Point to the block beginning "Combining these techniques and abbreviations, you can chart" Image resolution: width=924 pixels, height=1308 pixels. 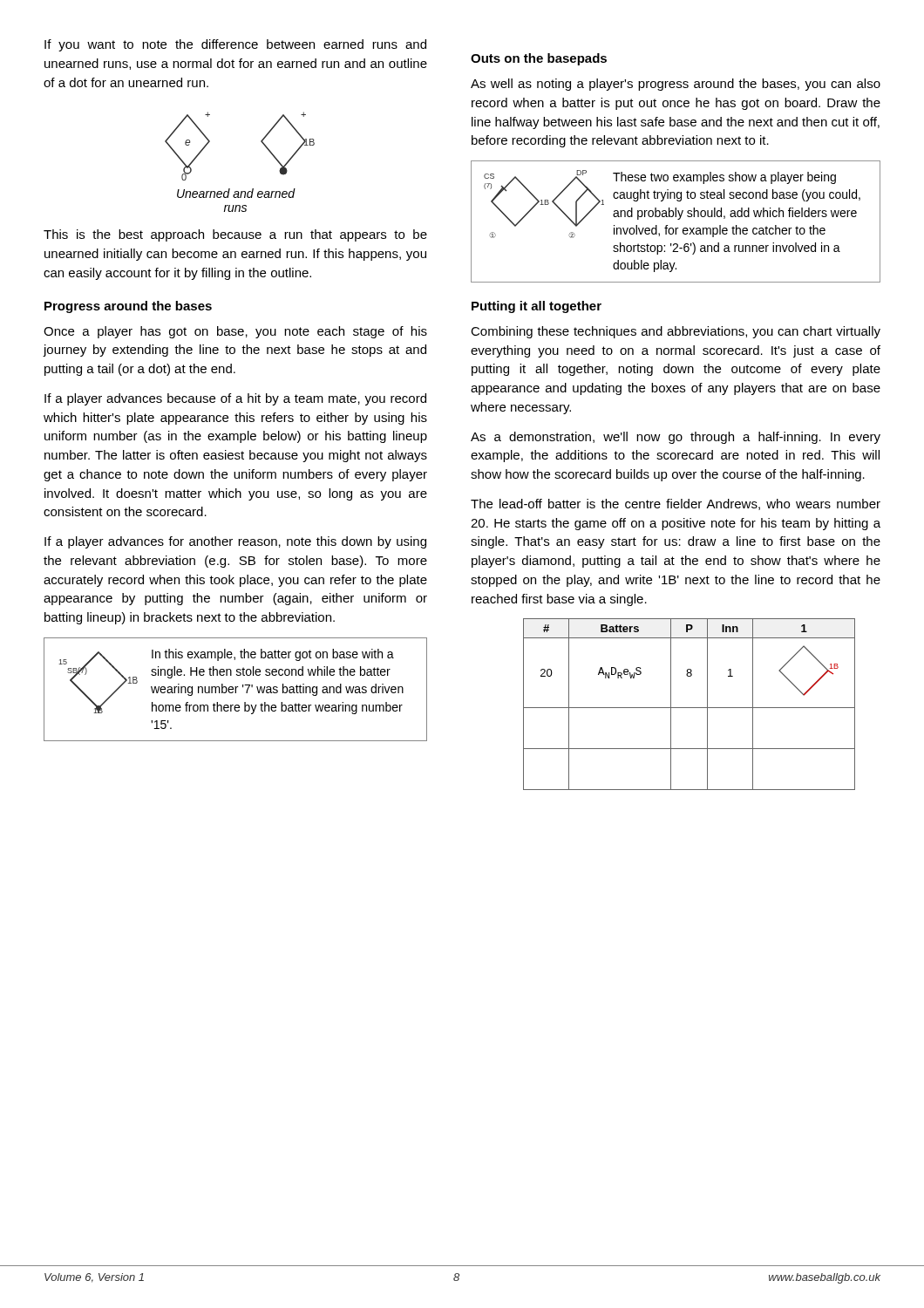click(676, 369)
